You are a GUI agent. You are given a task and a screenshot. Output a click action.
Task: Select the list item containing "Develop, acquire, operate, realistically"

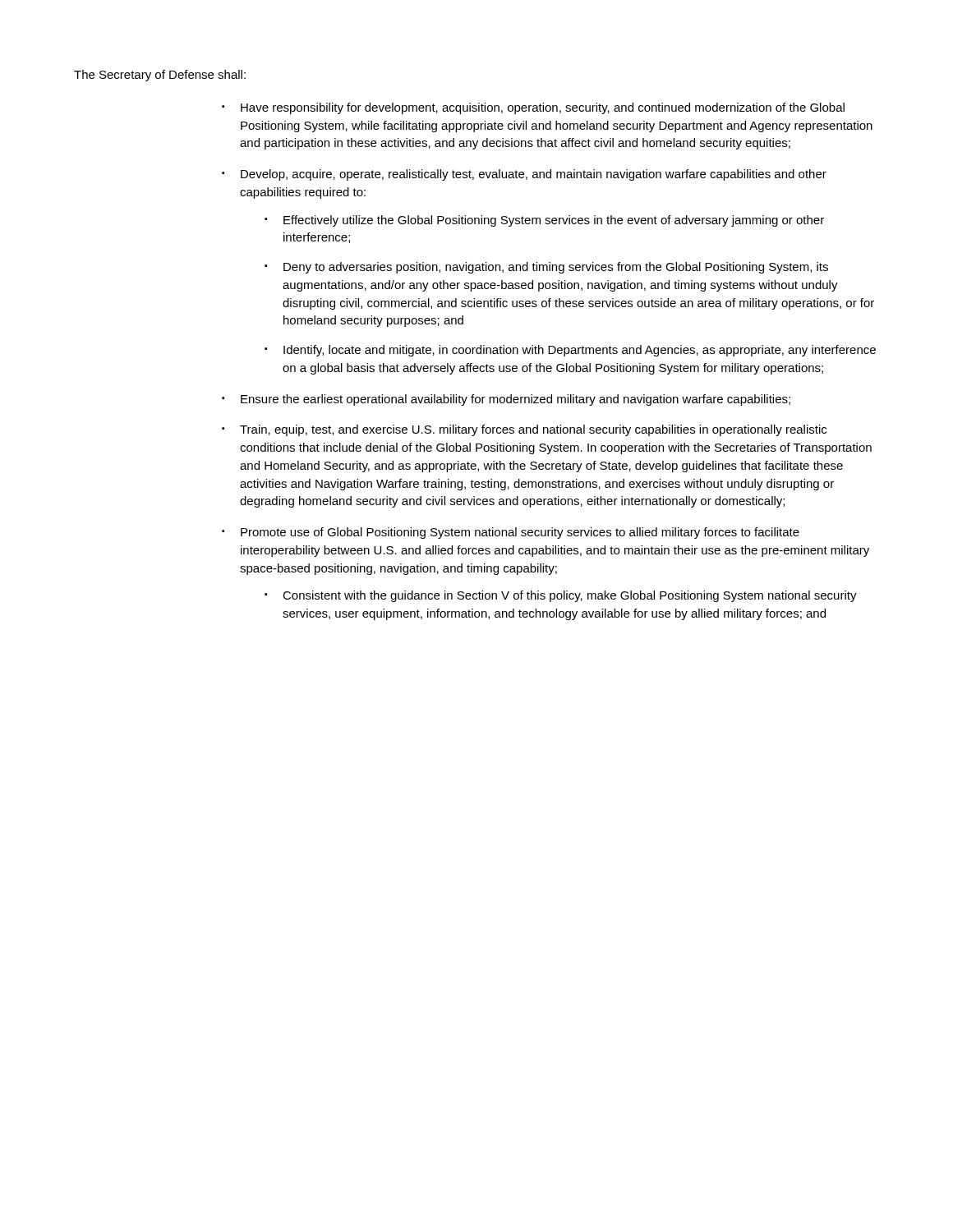(x=559, y=272)
